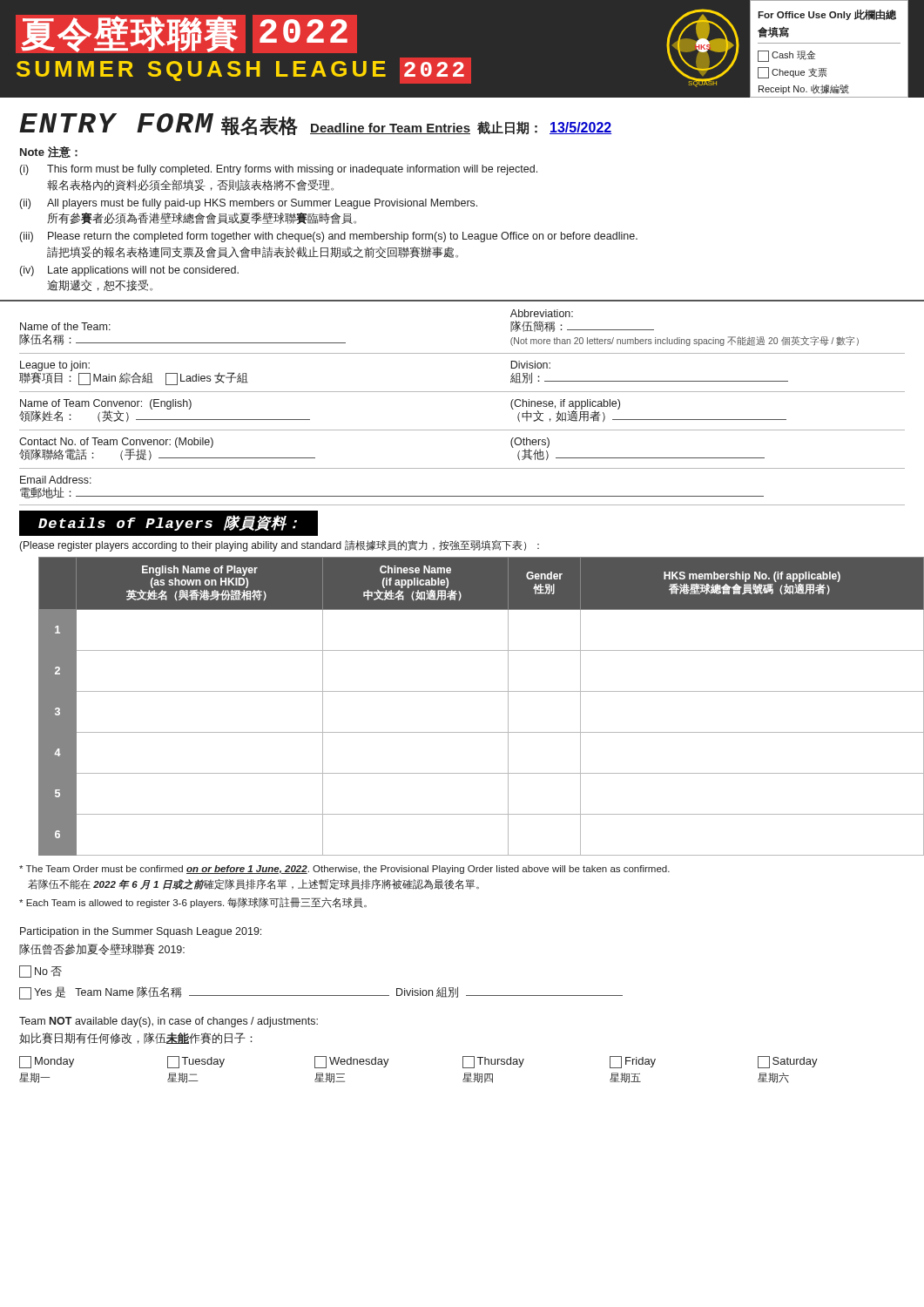Find the text block starting "Details of Players 隊員資料："

(x=170, y=524)
